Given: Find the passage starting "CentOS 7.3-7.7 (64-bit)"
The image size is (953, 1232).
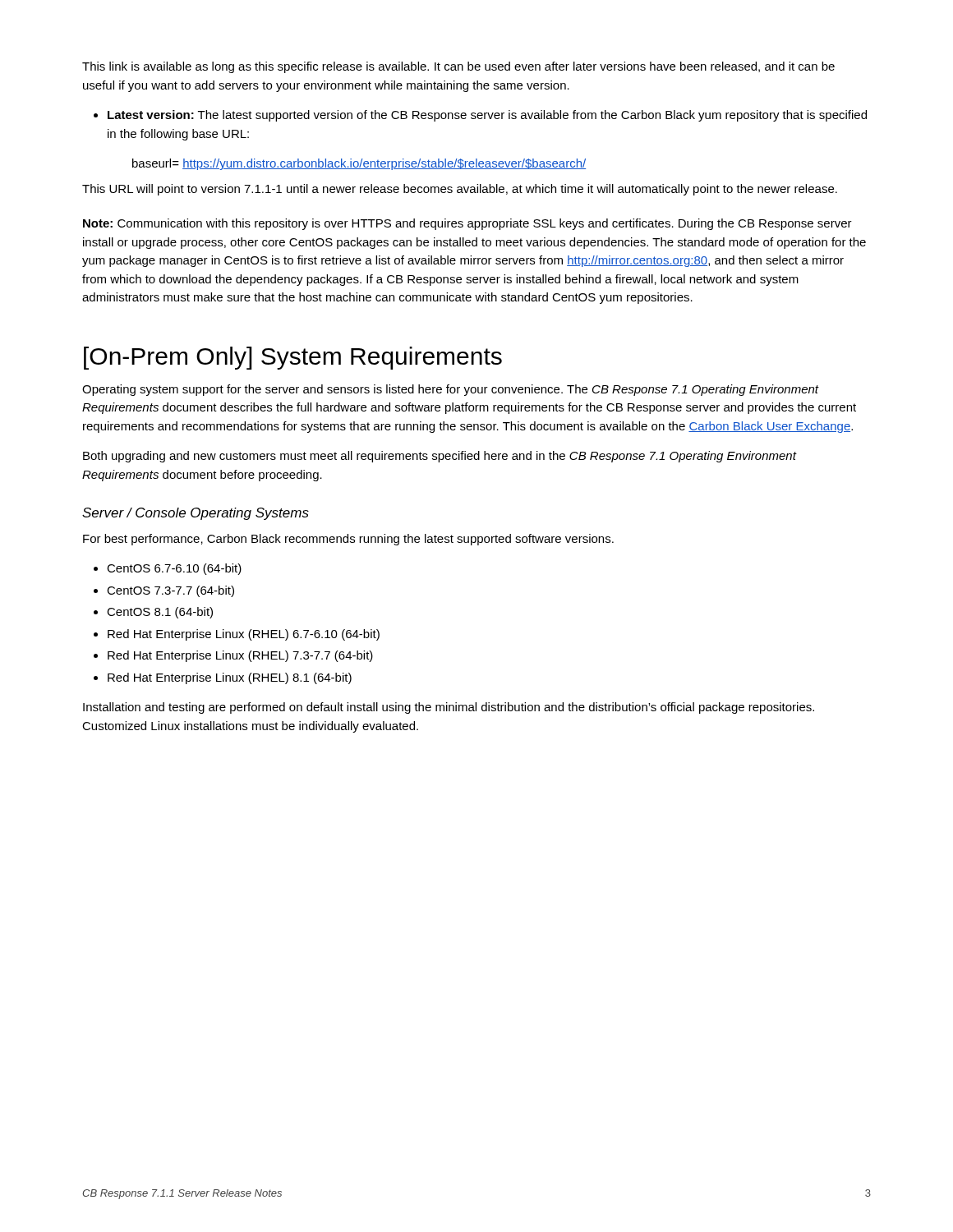Looking at the screenshot, I should pyautogui.click(x=171, y=590).
